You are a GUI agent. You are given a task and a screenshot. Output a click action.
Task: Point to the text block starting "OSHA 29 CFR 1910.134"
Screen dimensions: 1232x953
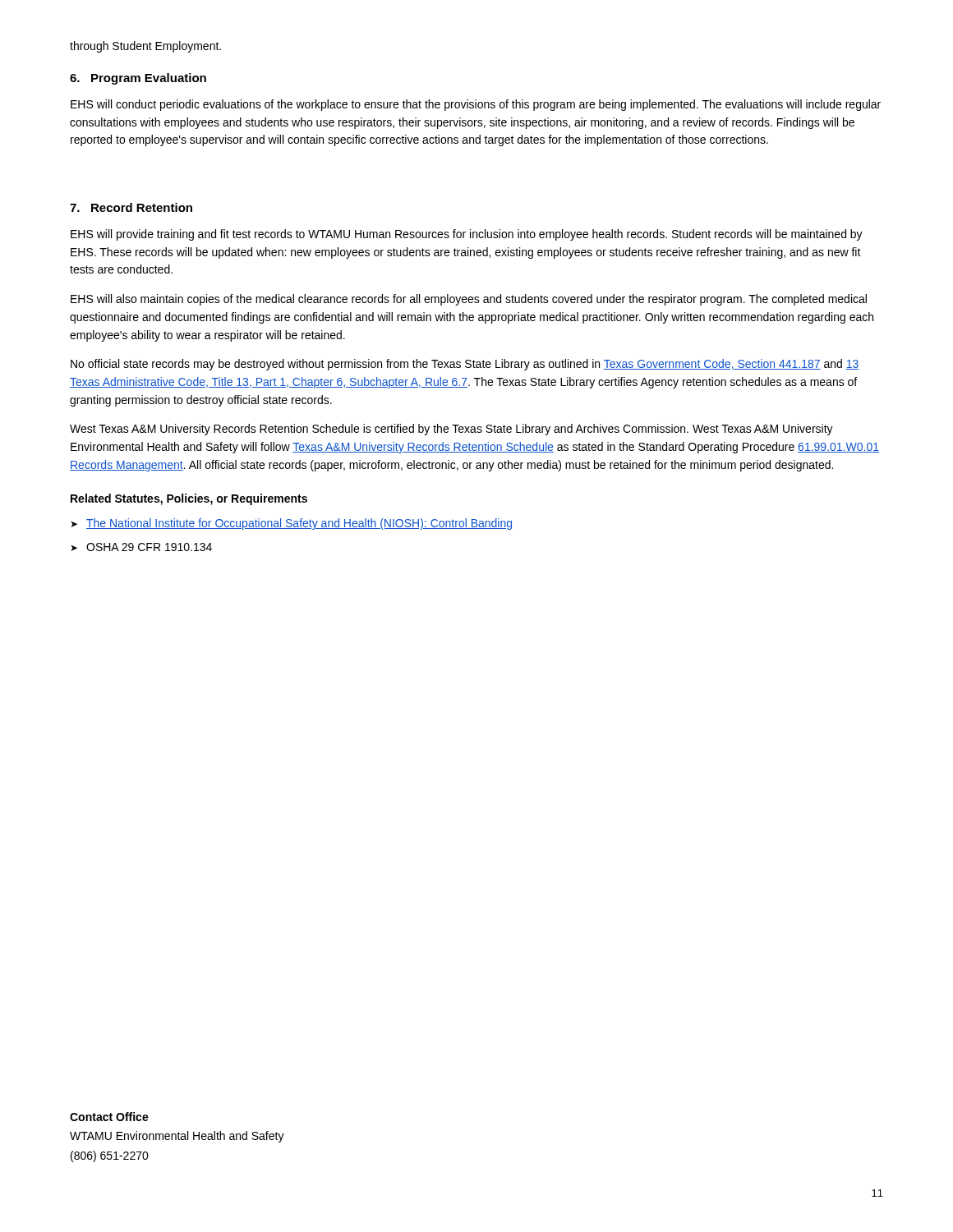click(149, 547)
